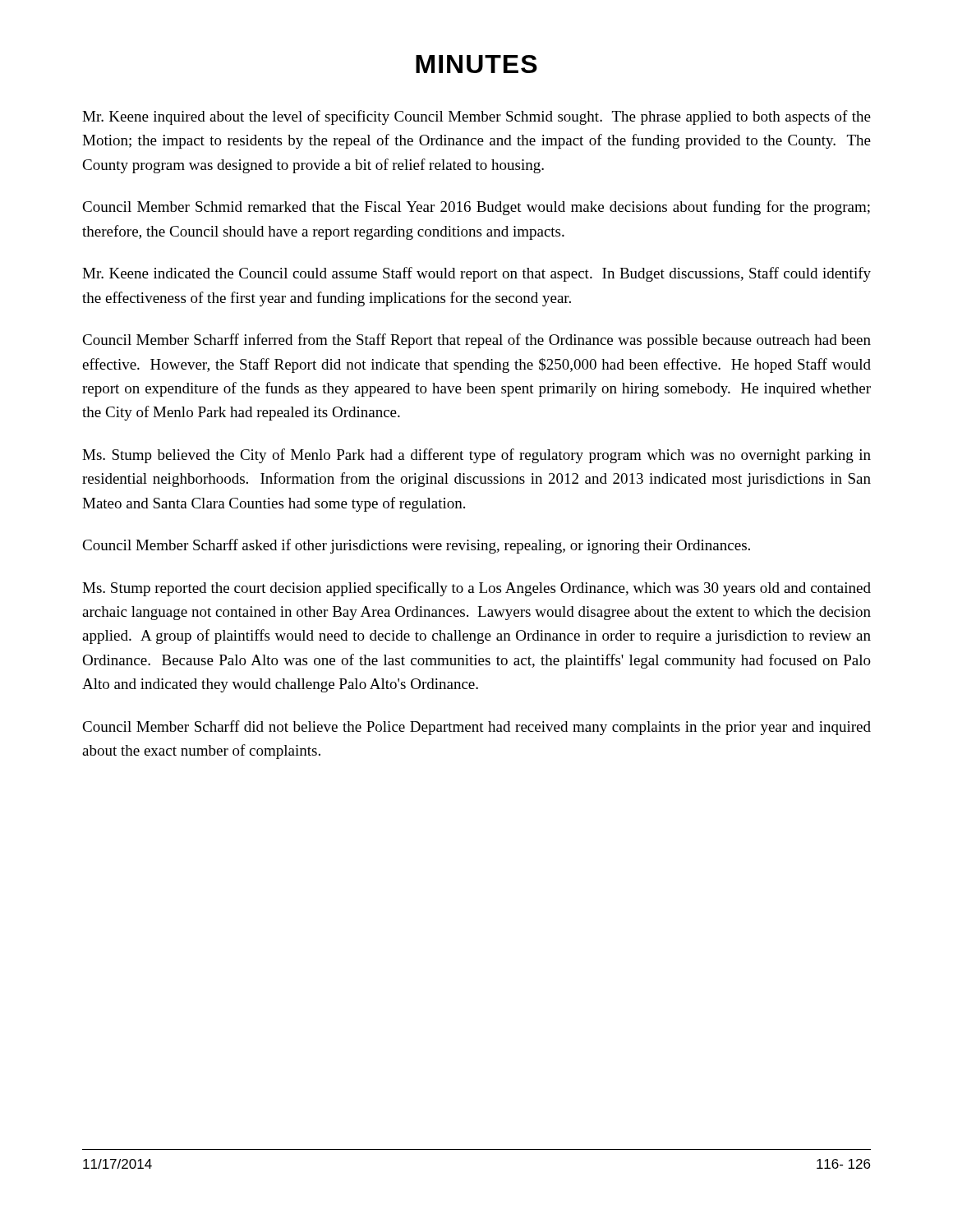The height and width of the screenshot is (1232, 953).
Task: Select the text block containing "Council Member Scharff did not believe the Police"
Action: (476, 738)
